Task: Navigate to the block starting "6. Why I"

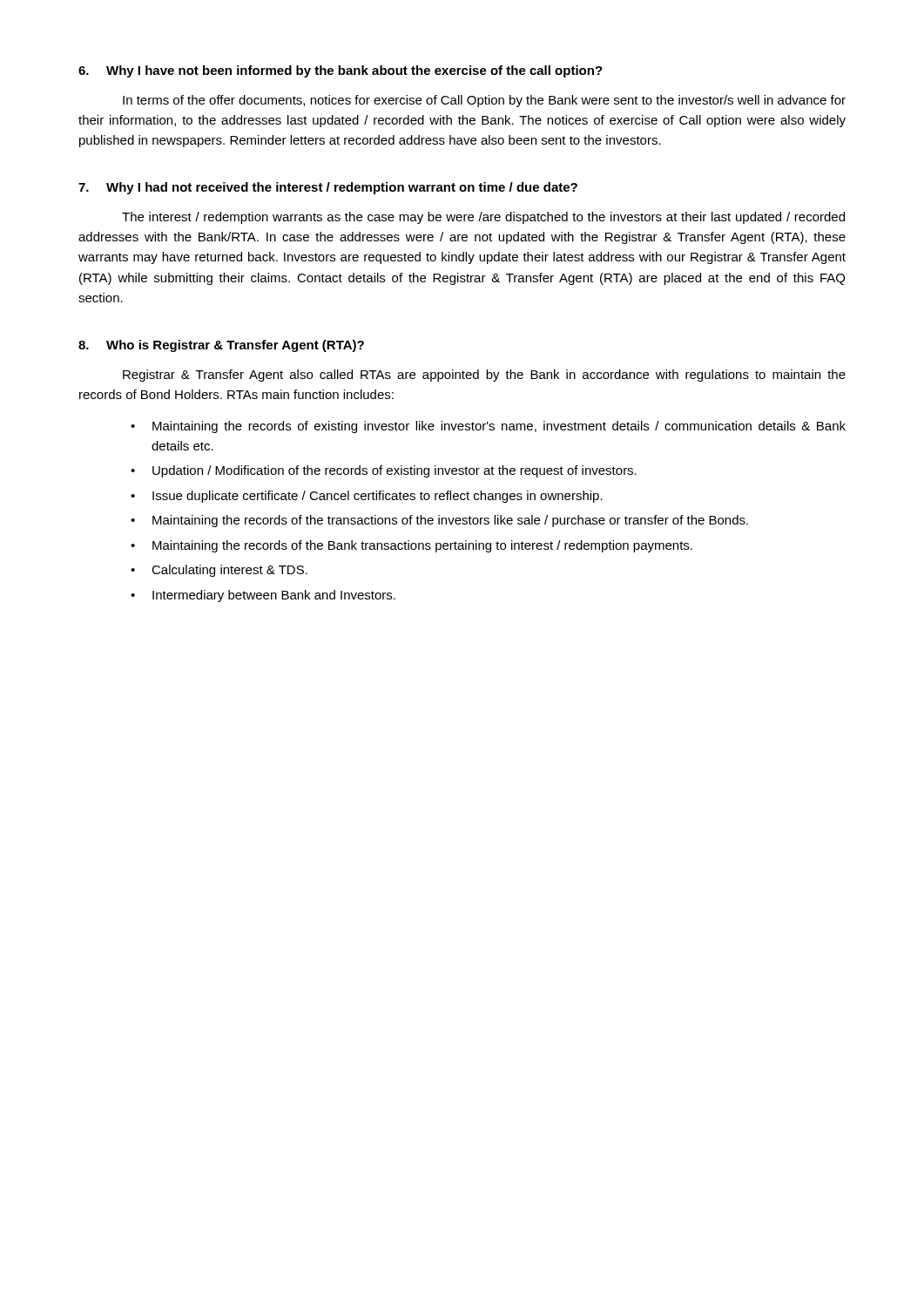Action: click(341, 71)
